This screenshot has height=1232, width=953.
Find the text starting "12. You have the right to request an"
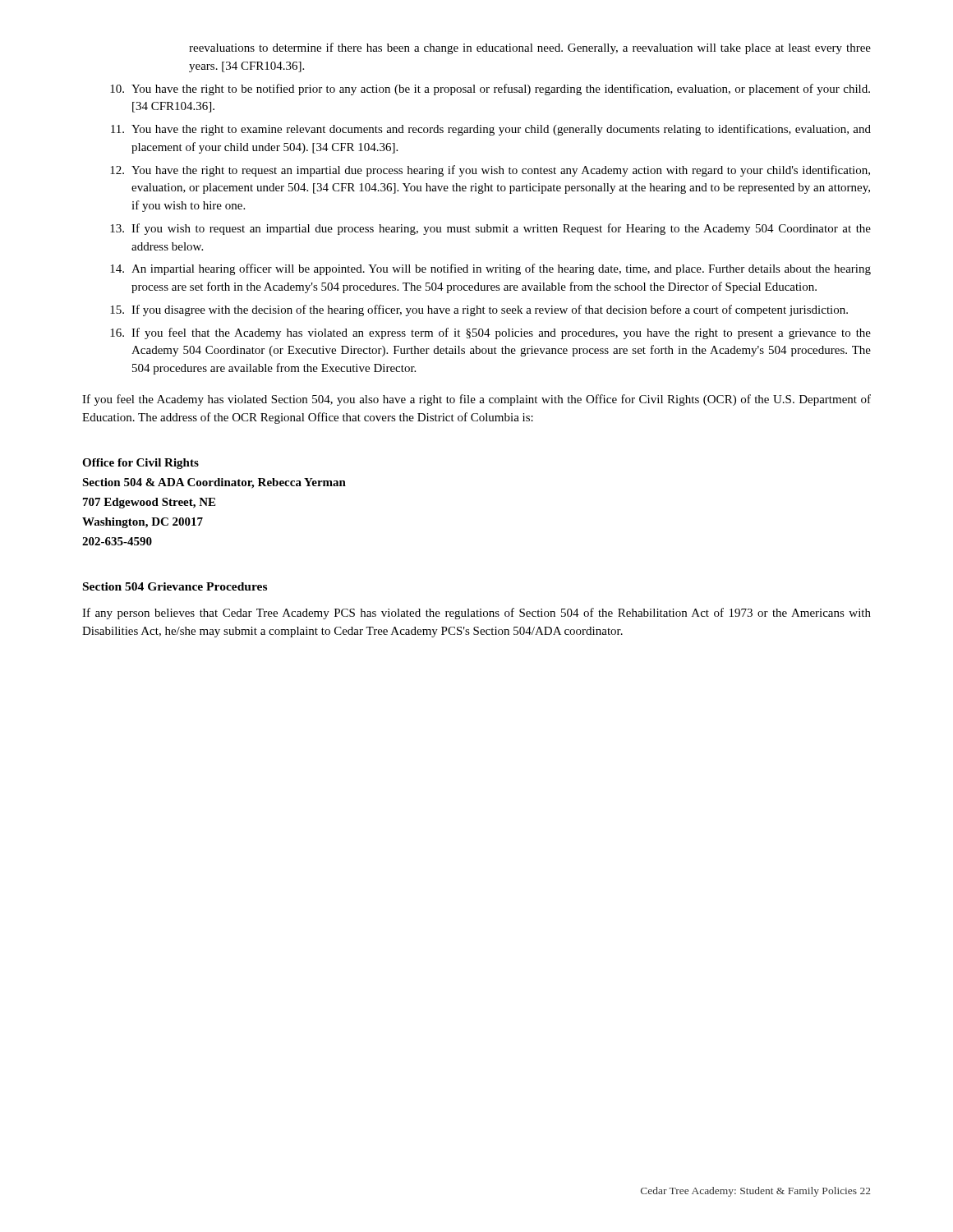[x=476, y=188]
